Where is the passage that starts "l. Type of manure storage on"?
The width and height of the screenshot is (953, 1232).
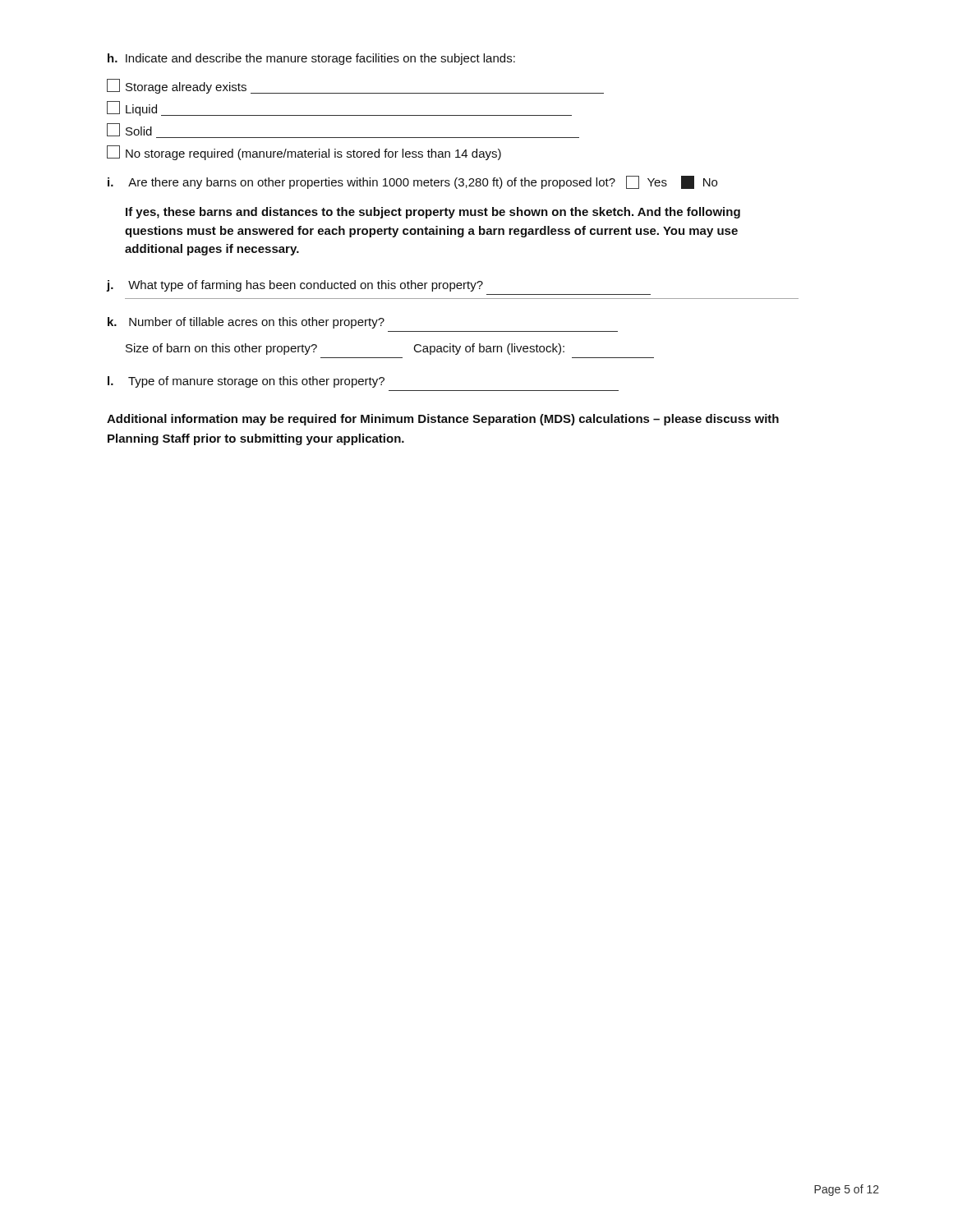tap(363, 381)
